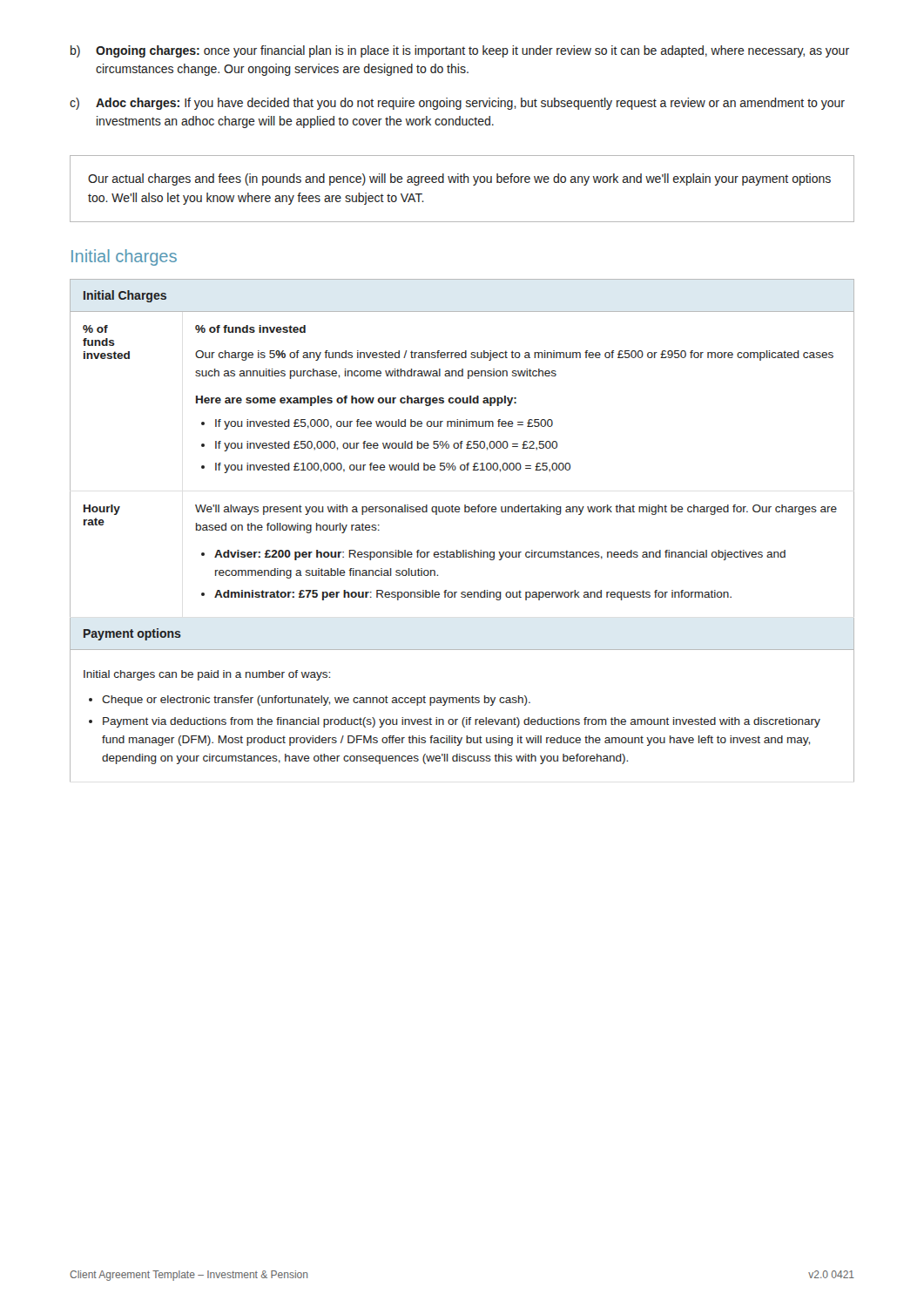Select the text starting "c) Adoc charges: If you"
Viewport: 924px width, 1307px height.
(462, 112)
